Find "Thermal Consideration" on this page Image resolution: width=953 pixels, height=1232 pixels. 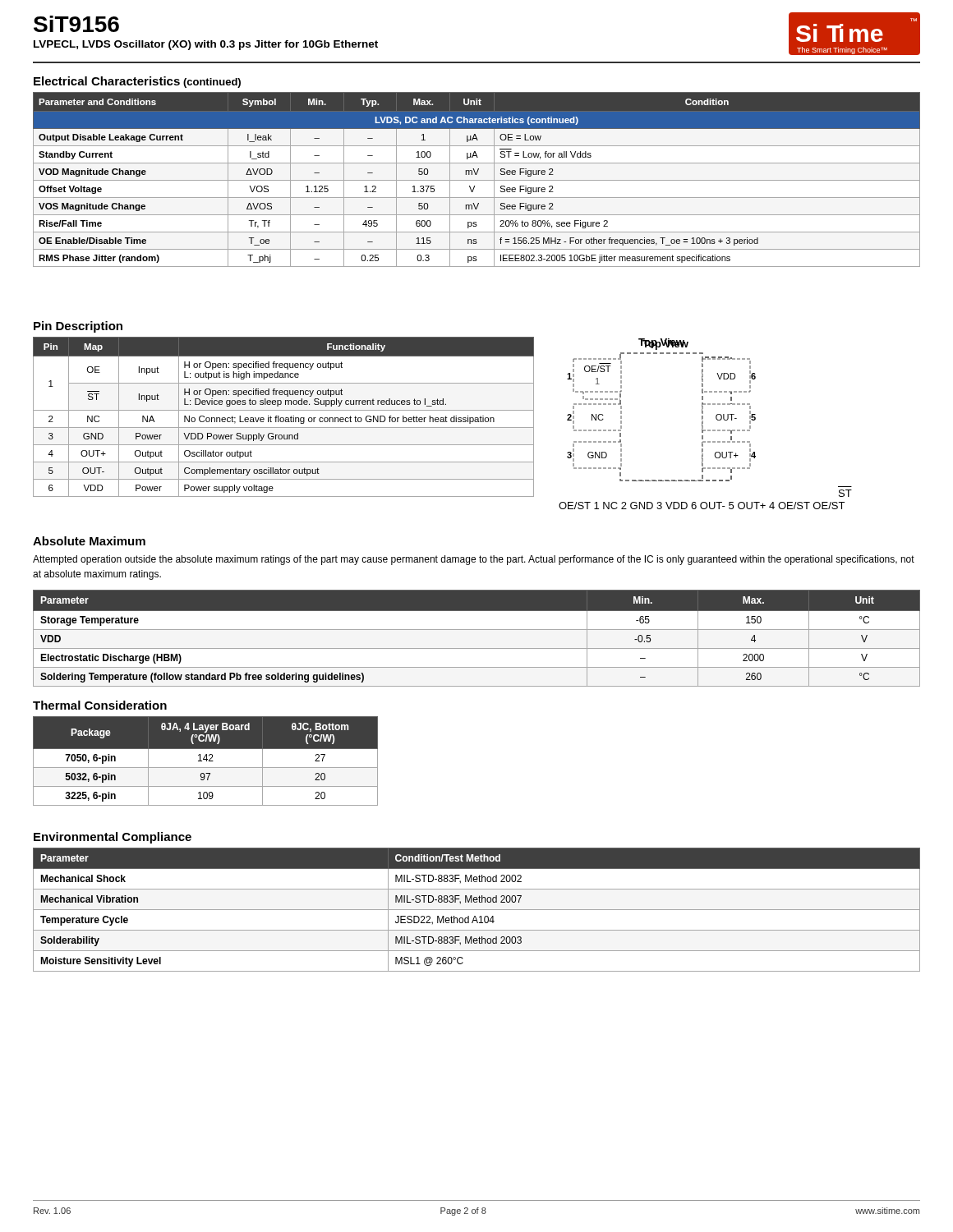(100, 705)
